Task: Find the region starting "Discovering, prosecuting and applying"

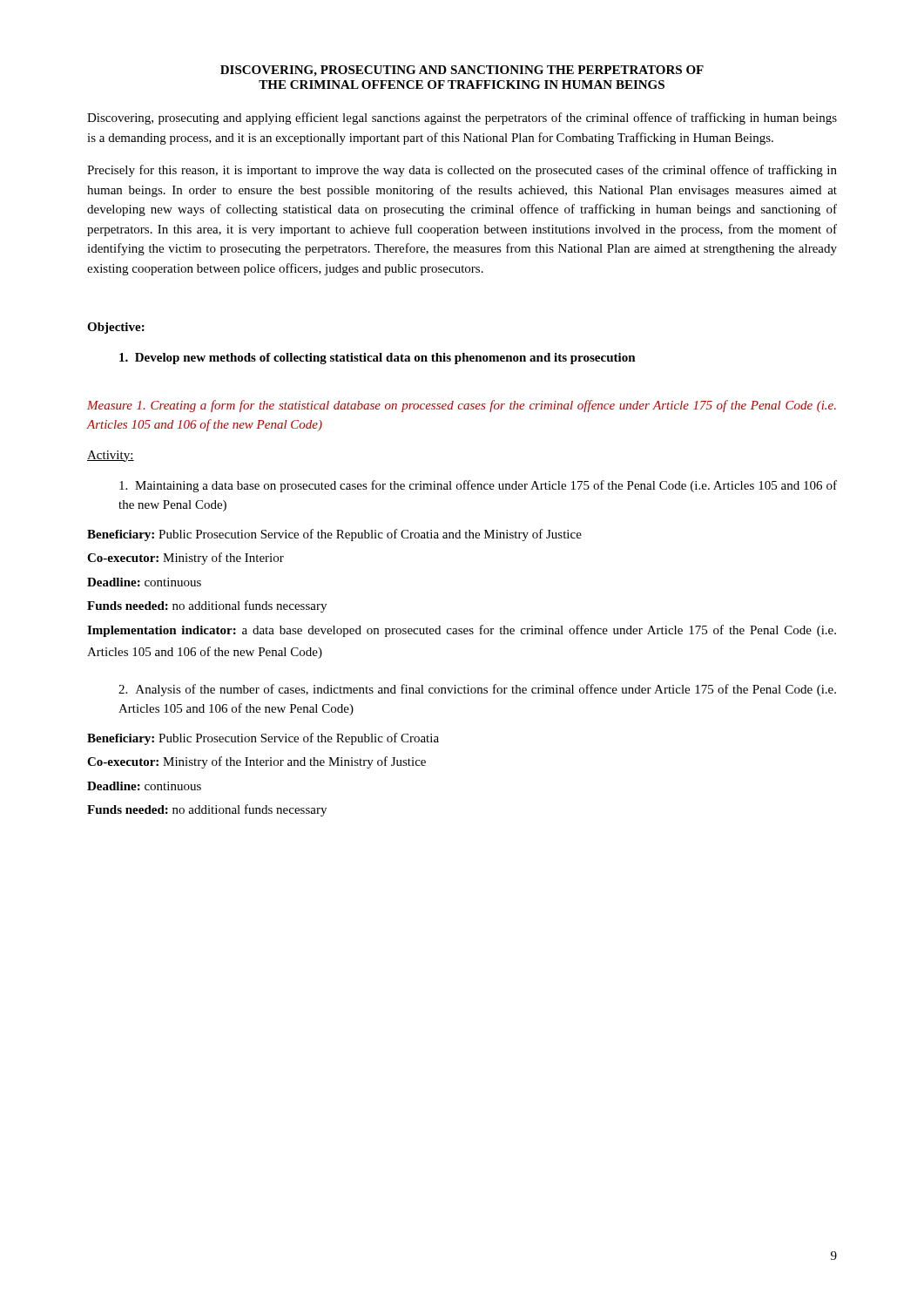Action: [462, 128]
